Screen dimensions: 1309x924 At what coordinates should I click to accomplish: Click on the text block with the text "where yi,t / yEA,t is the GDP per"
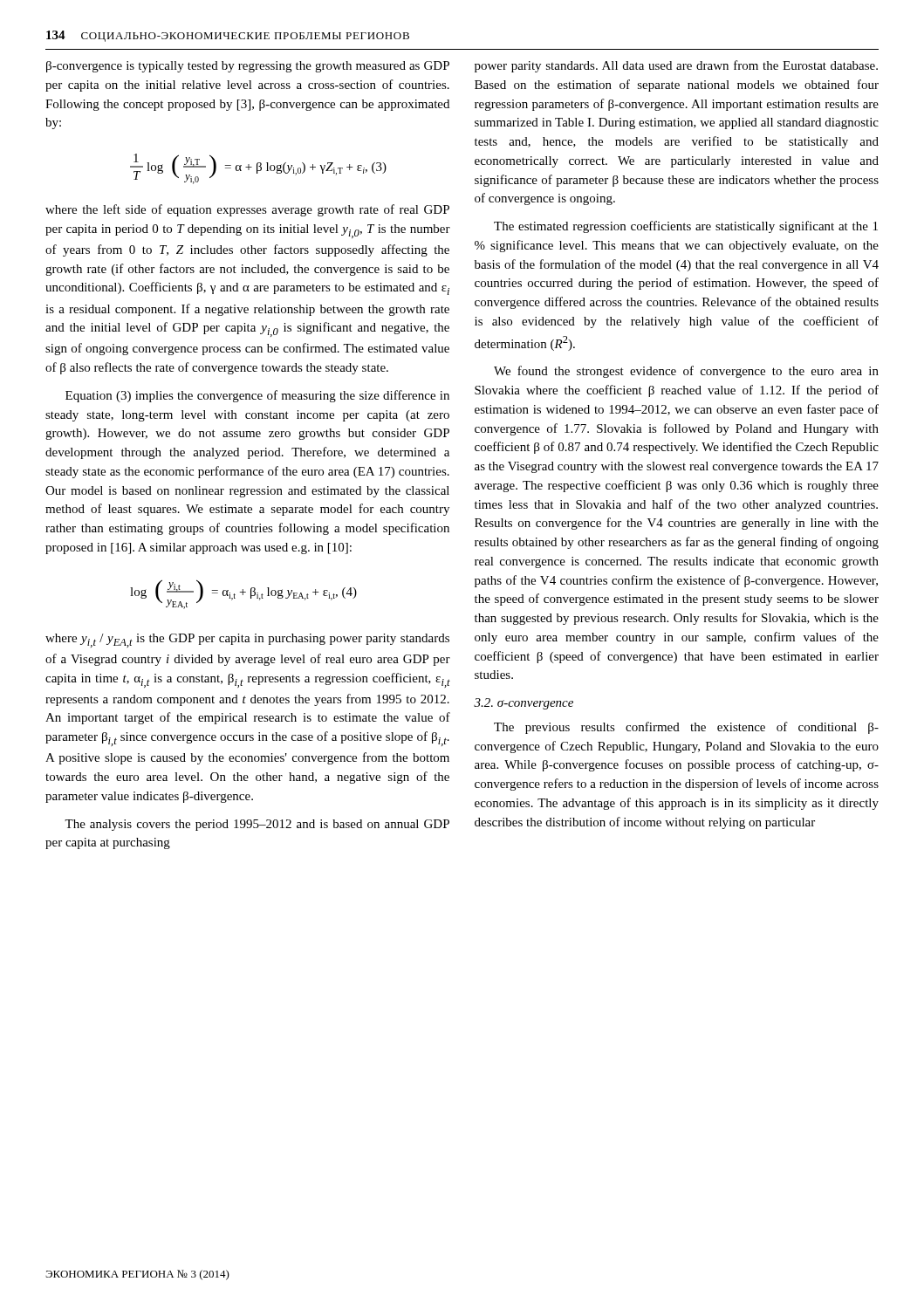tap(248, 716)
